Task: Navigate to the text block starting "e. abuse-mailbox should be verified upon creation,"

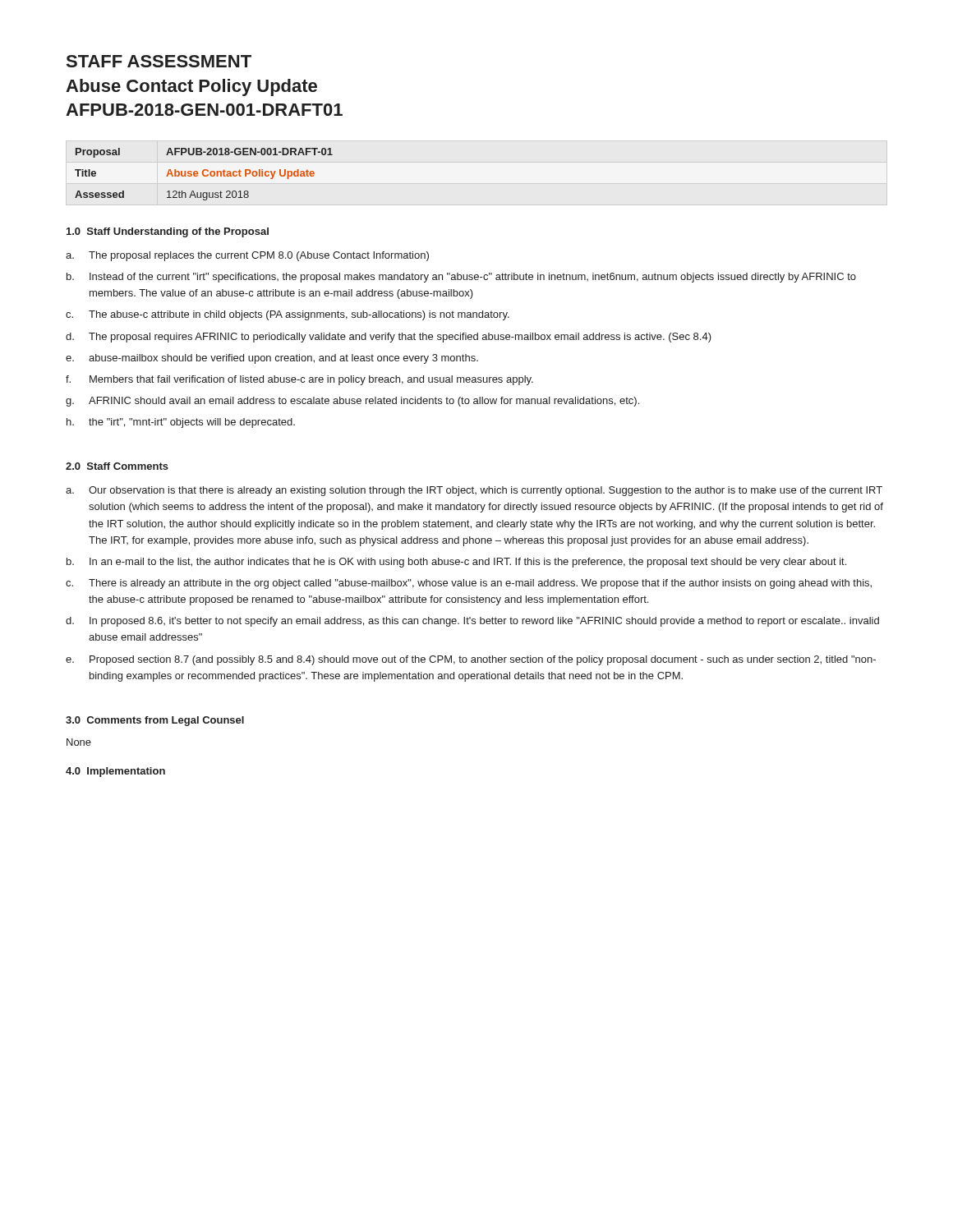Action: 476,358
